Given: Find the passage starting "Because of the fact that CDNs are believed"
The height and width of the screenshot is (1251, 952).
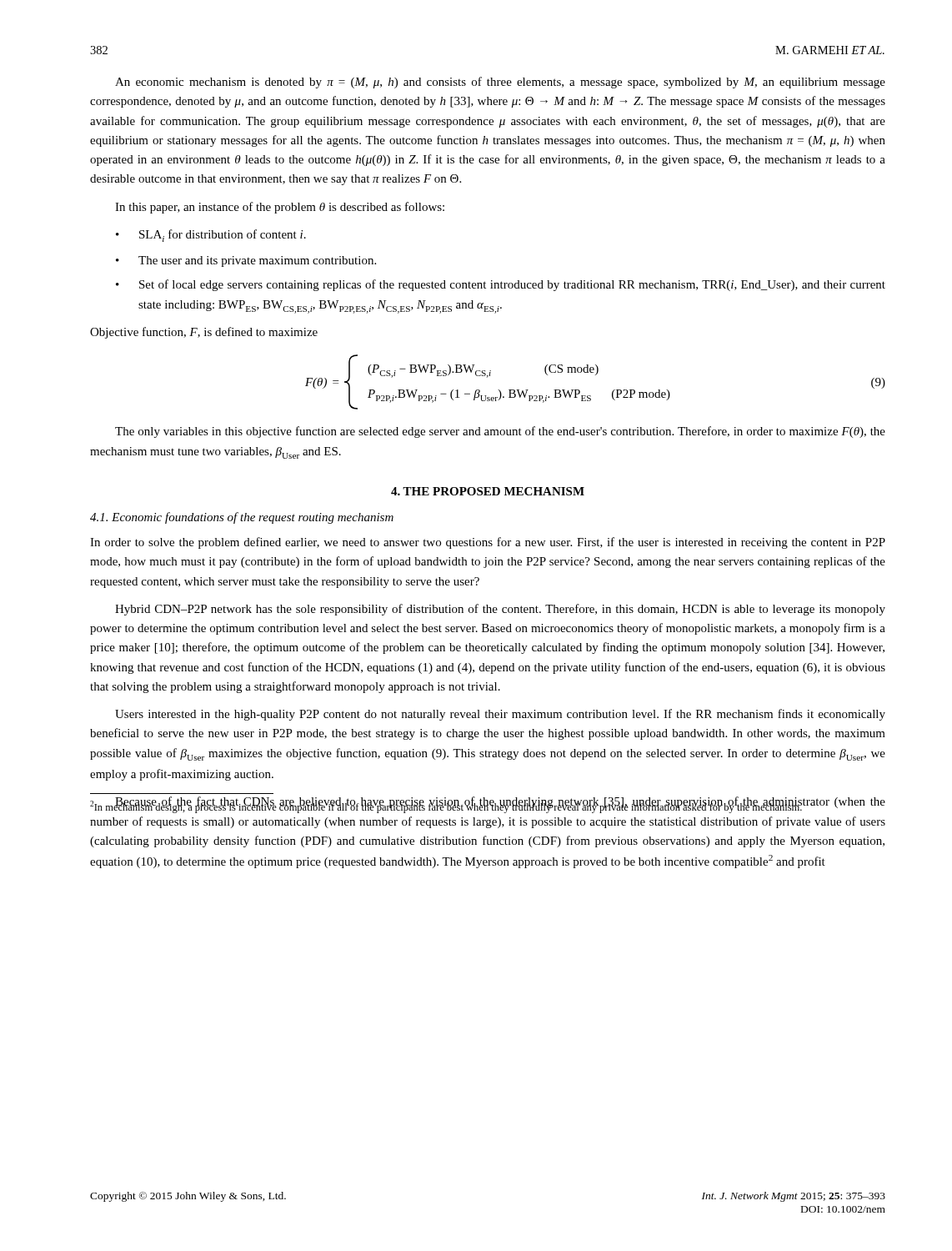Looking at the screenshot, I should [488, 832].
